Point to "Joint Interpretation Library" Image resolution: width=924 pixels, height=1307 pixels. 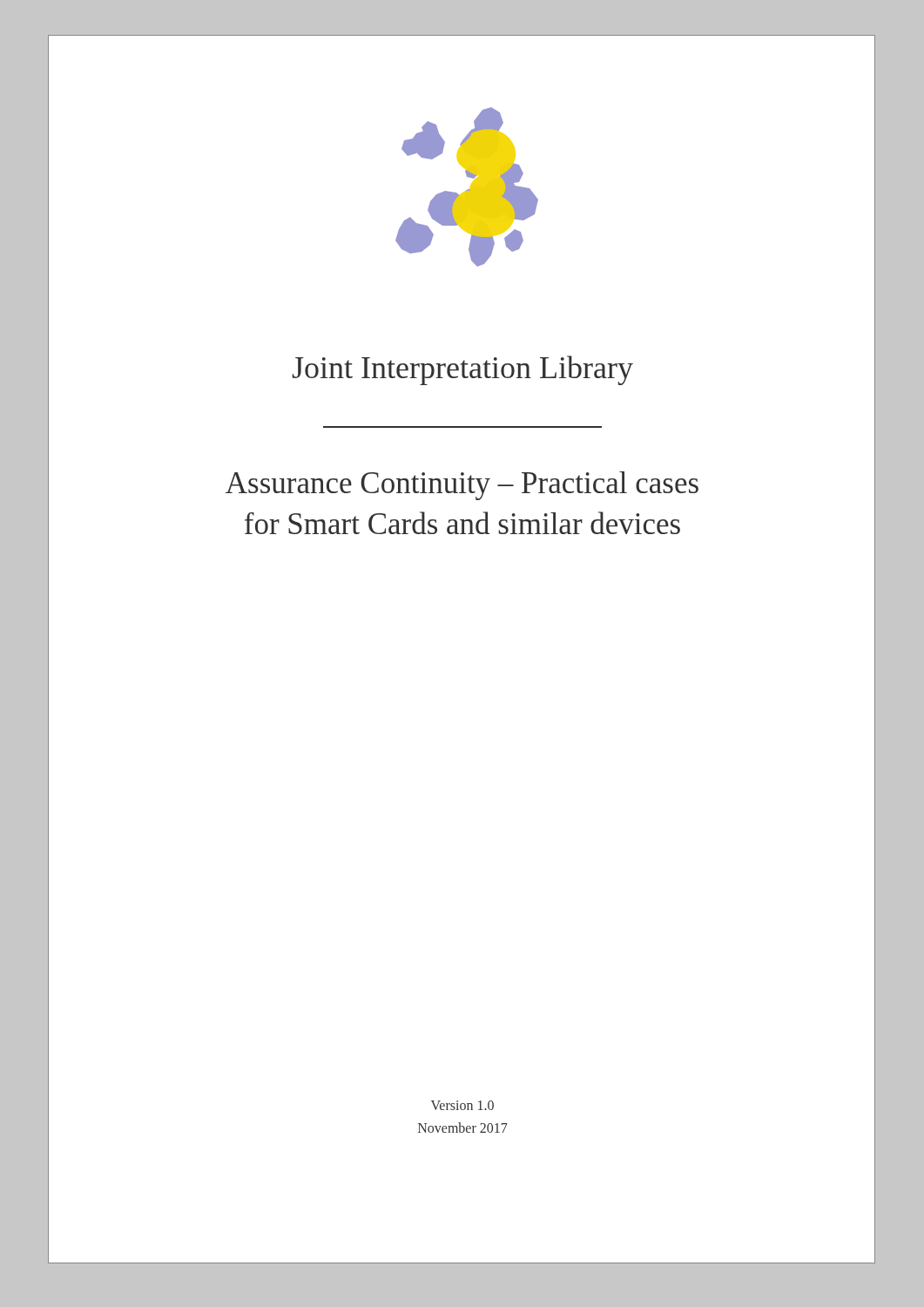pos(462,368)
